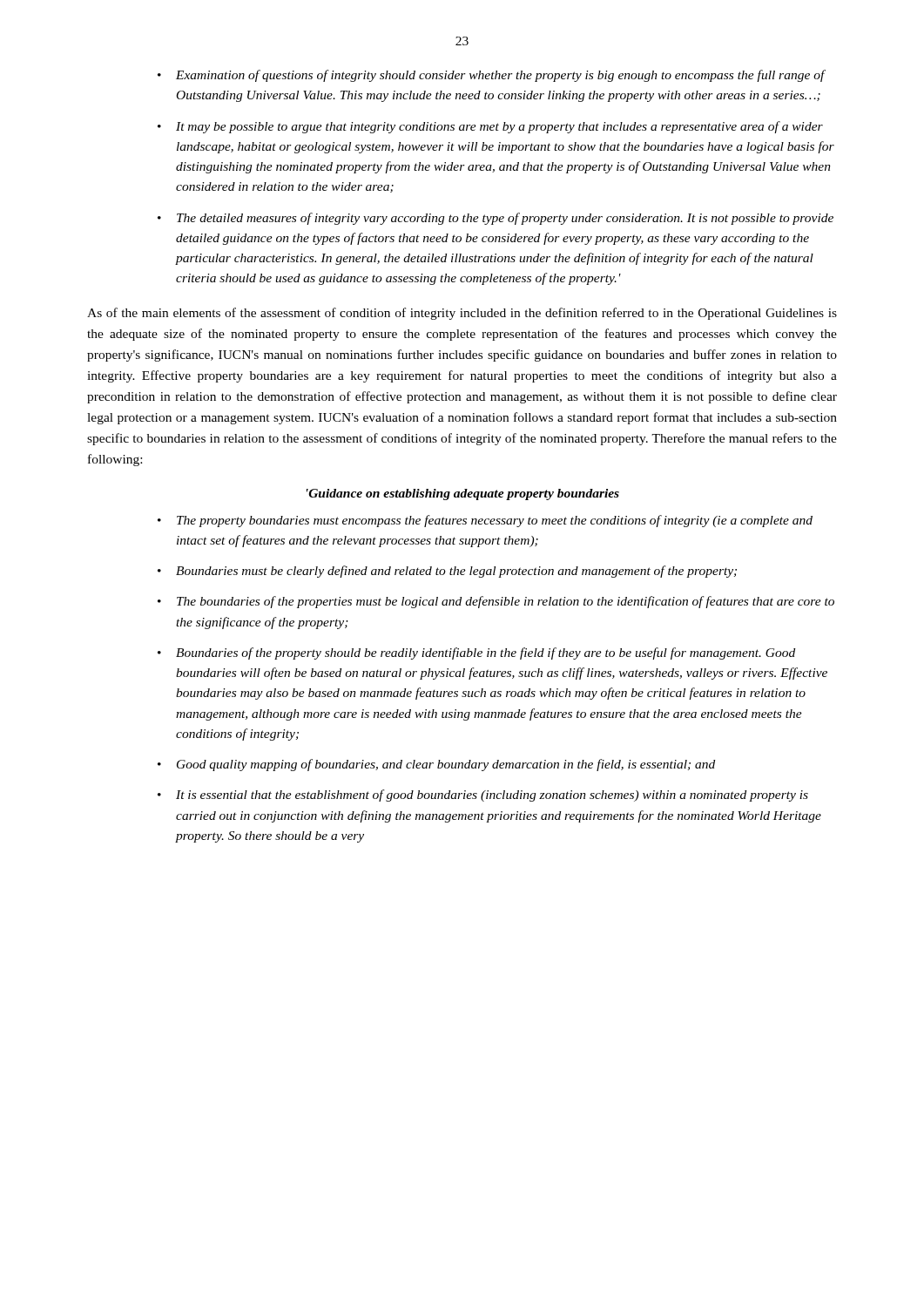Where is the passage that starts "The detailed measures of"?
Image resolution: width=924 pixels, height=1307 pixels.
coord(505,247)
